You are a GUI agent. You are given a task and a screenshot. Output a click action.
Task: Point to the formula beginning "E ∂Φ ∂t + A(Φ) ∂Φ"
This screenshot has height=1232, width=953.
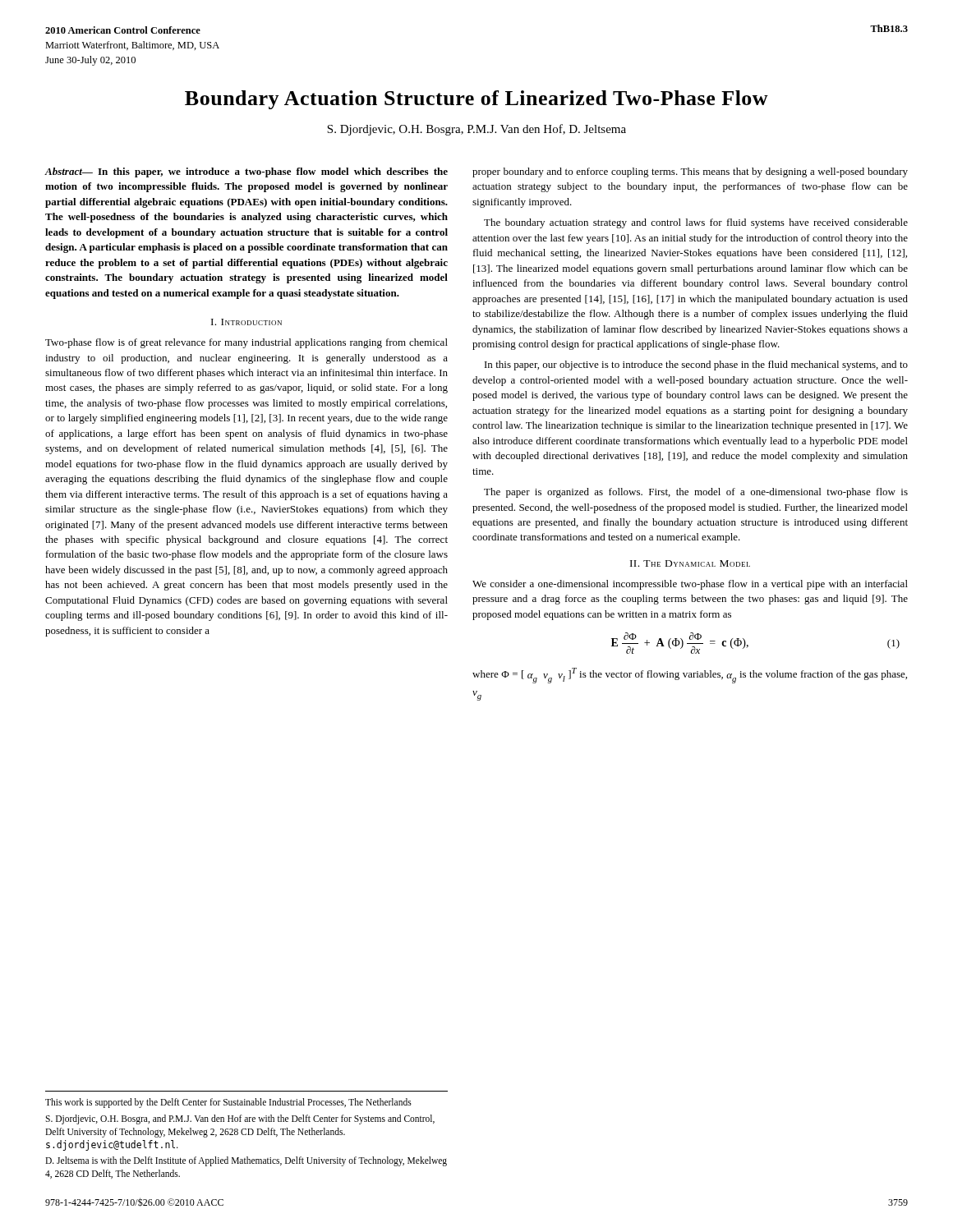[690, 643]
